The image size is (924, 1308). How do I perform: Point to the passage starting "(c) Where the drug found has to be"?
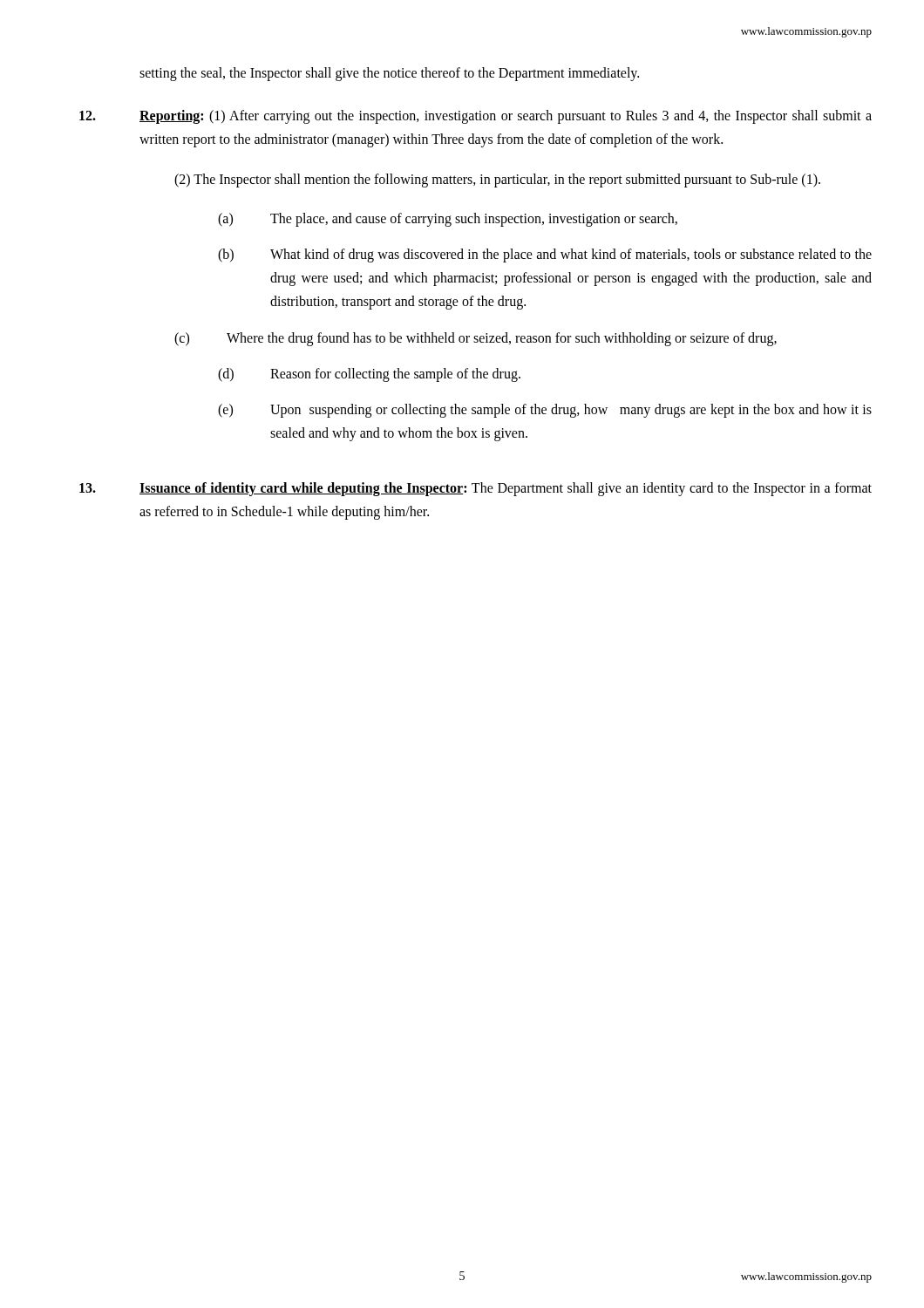coord(523,338)
